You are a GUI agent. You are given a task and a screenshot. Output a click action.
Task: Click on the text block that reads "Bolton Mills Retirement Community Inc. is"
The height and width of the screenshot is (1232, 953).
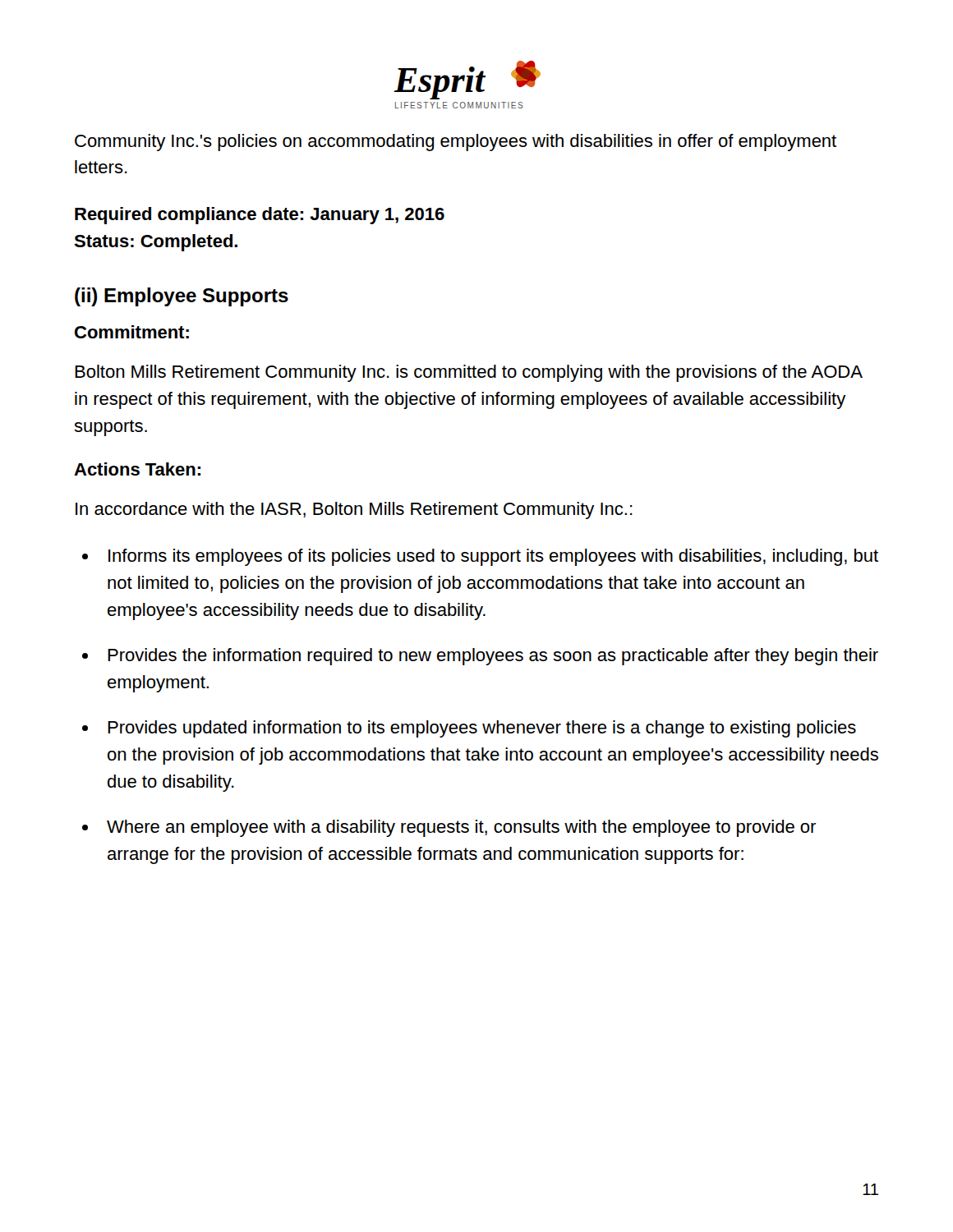[468, 399]
